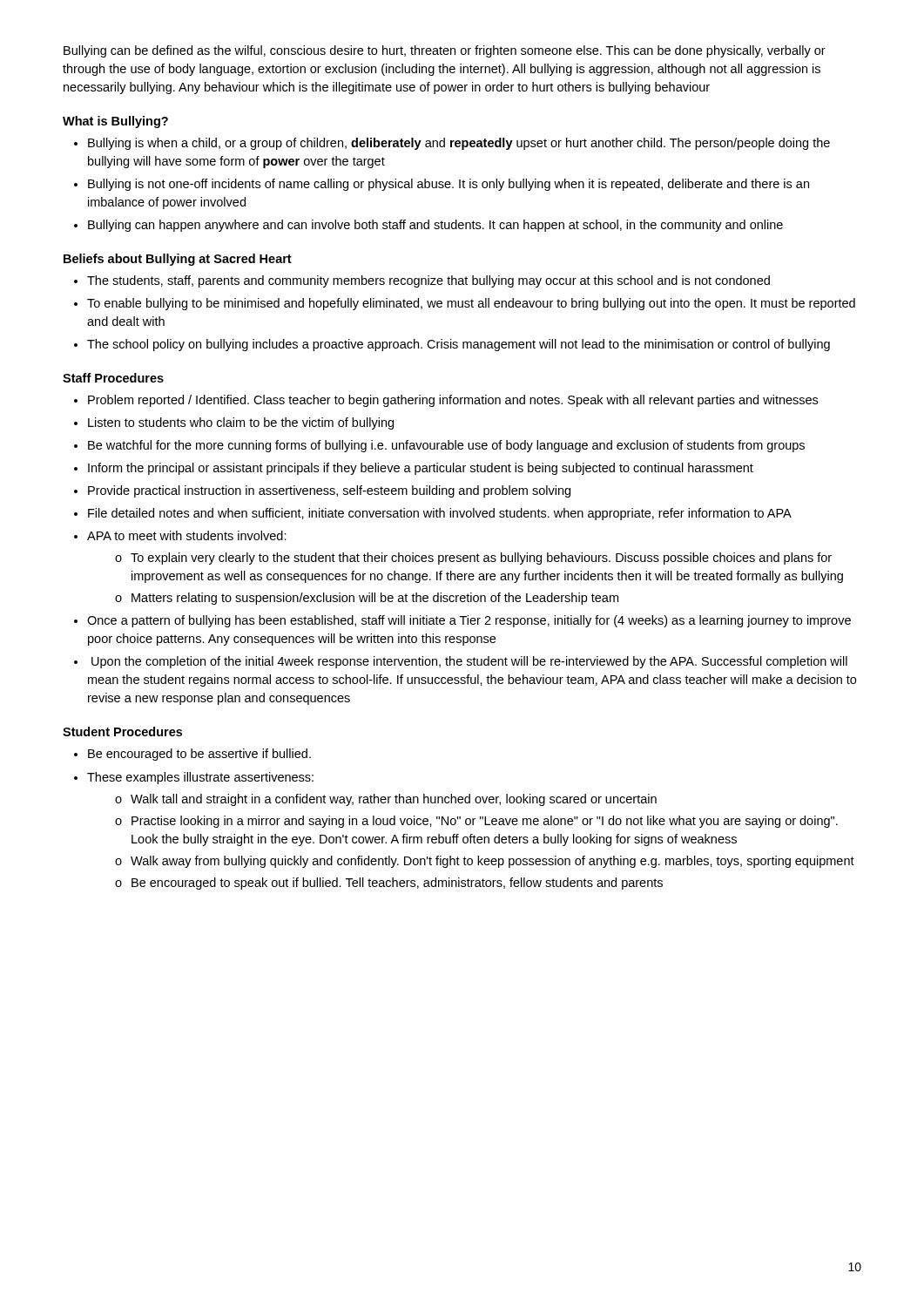The height and width of the screenshot is (1307, 924).
Task: Select the text starting "Bullying can be defined as the"
Action: (462, 69)
